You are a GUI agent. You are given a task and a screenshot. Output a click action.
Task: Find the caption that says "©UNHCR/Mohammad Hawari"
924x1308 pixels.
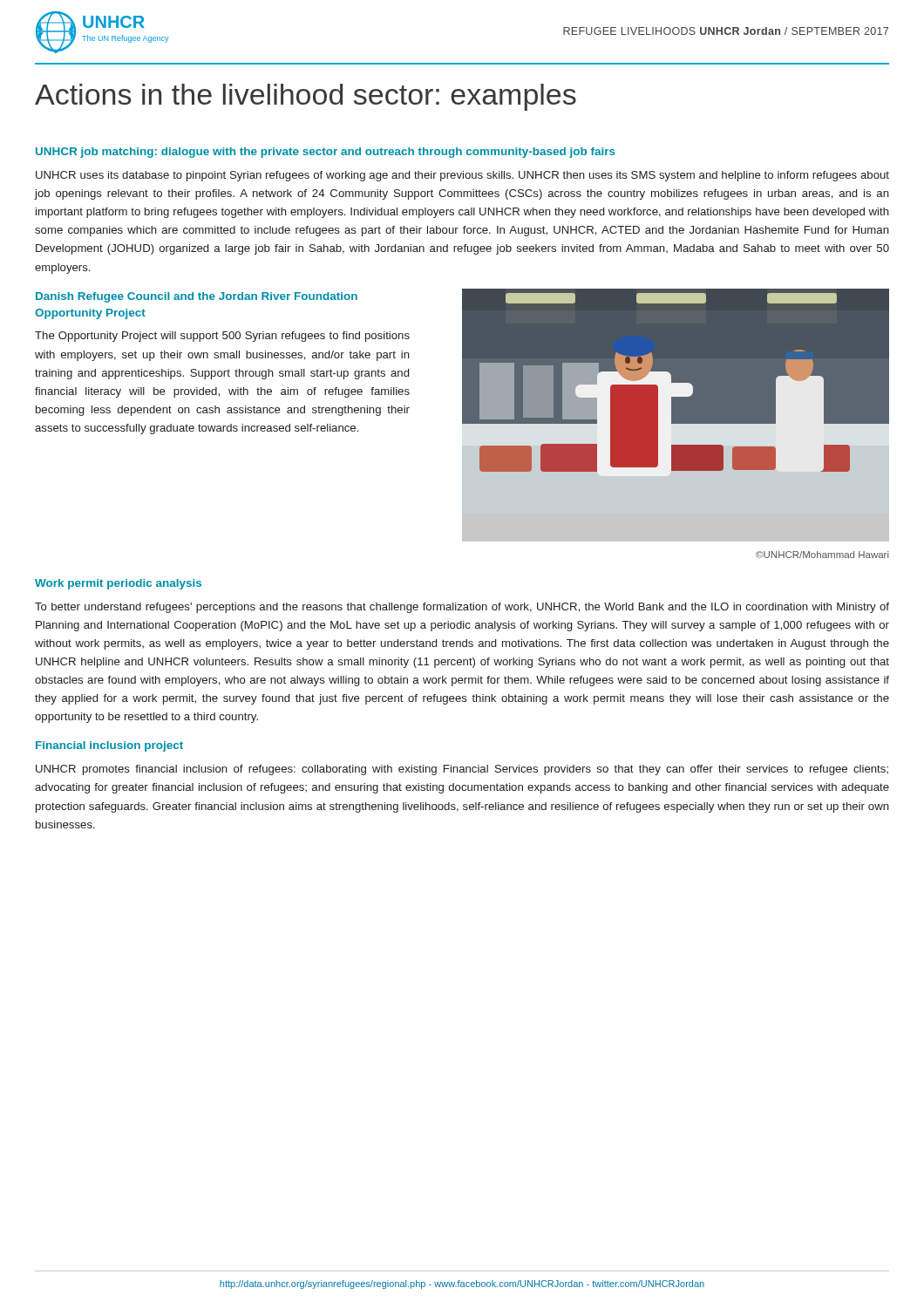click(x=822, y=555)
